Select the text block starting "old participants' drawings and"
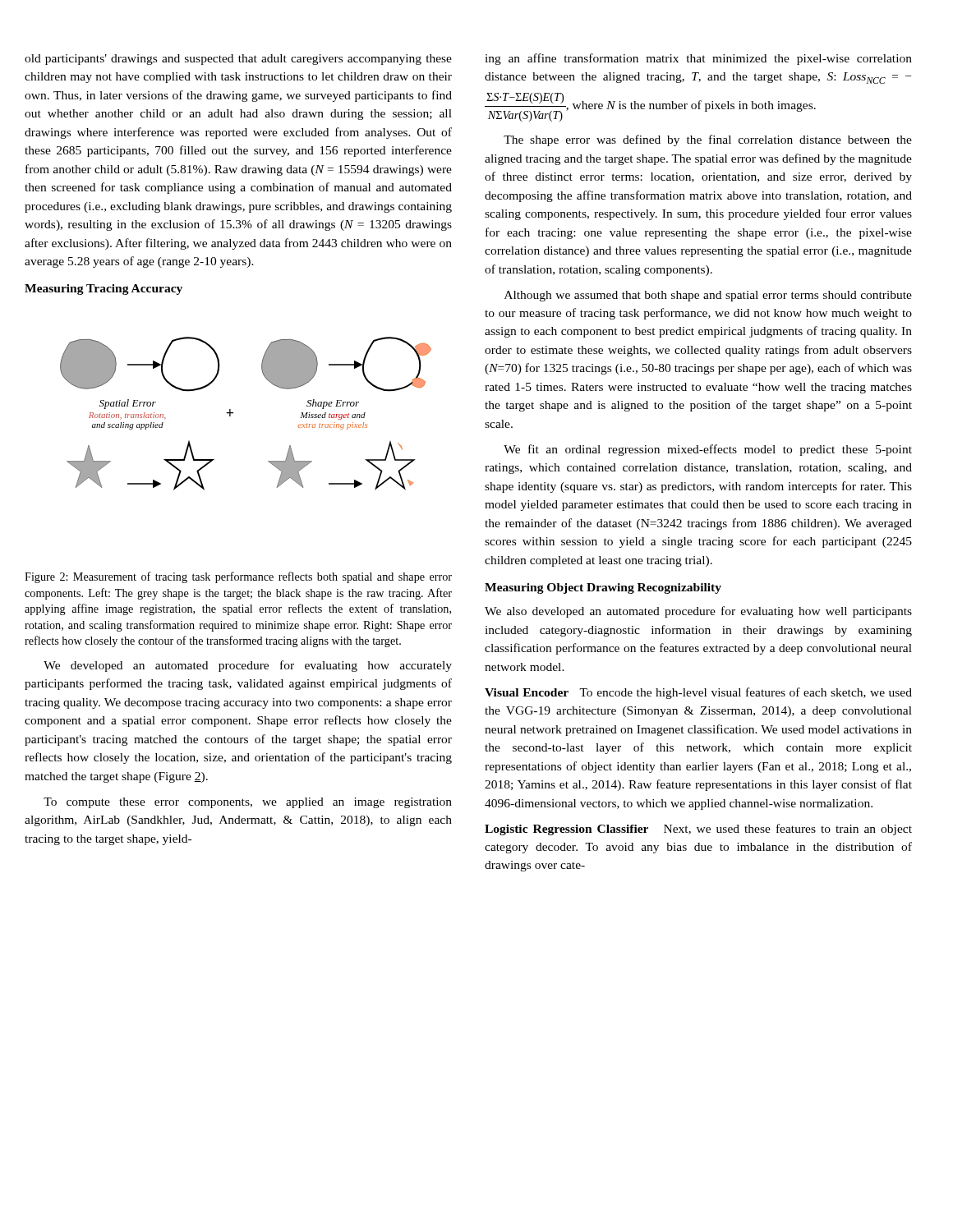 tap(238, 160)
